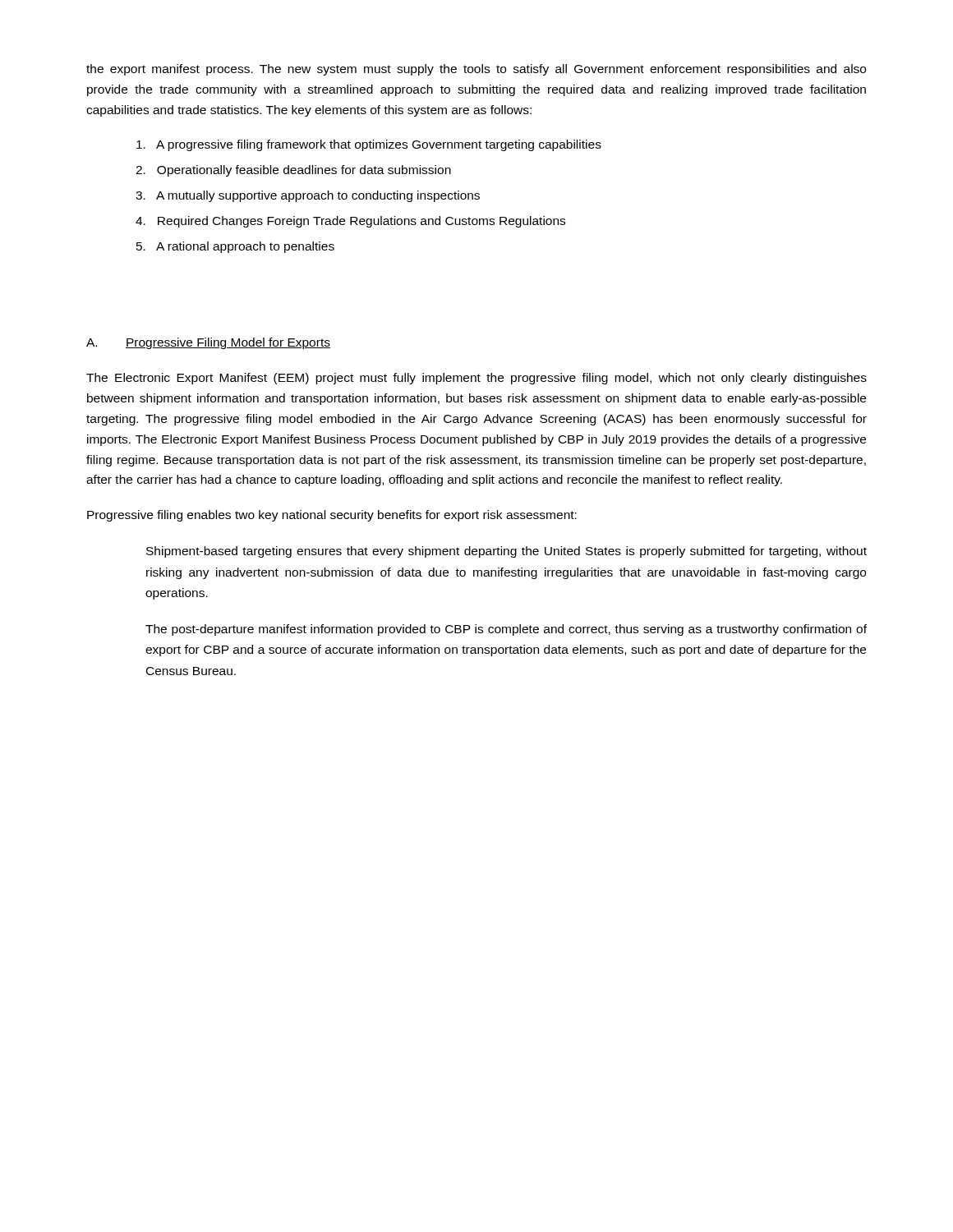The image size is (953, 1232).
Task: Navigate to the passage starting "Progressive filing enables two"
Action: point(332,515)
